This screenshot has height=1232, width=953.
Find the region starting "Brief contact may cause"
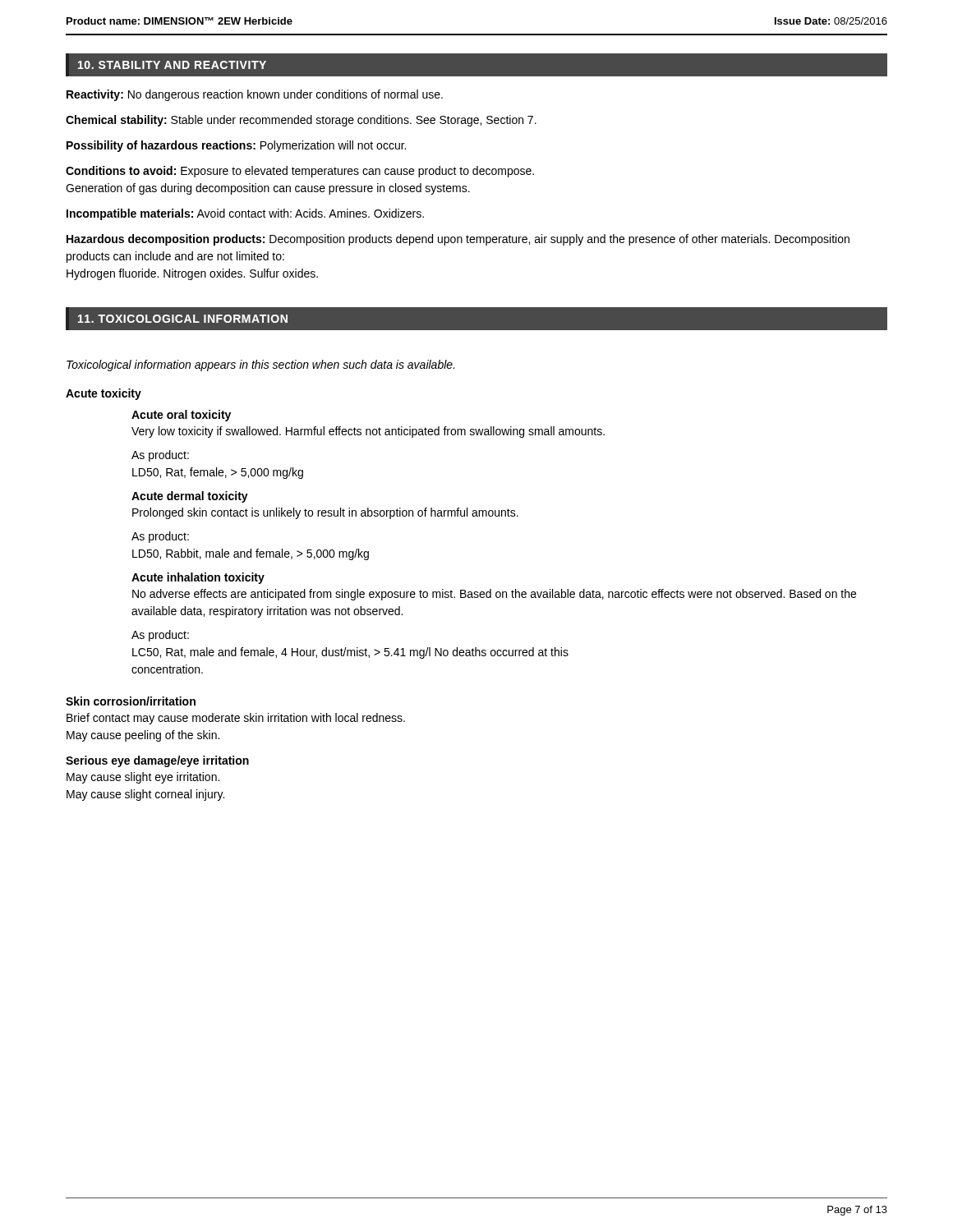tap(236, 726)
